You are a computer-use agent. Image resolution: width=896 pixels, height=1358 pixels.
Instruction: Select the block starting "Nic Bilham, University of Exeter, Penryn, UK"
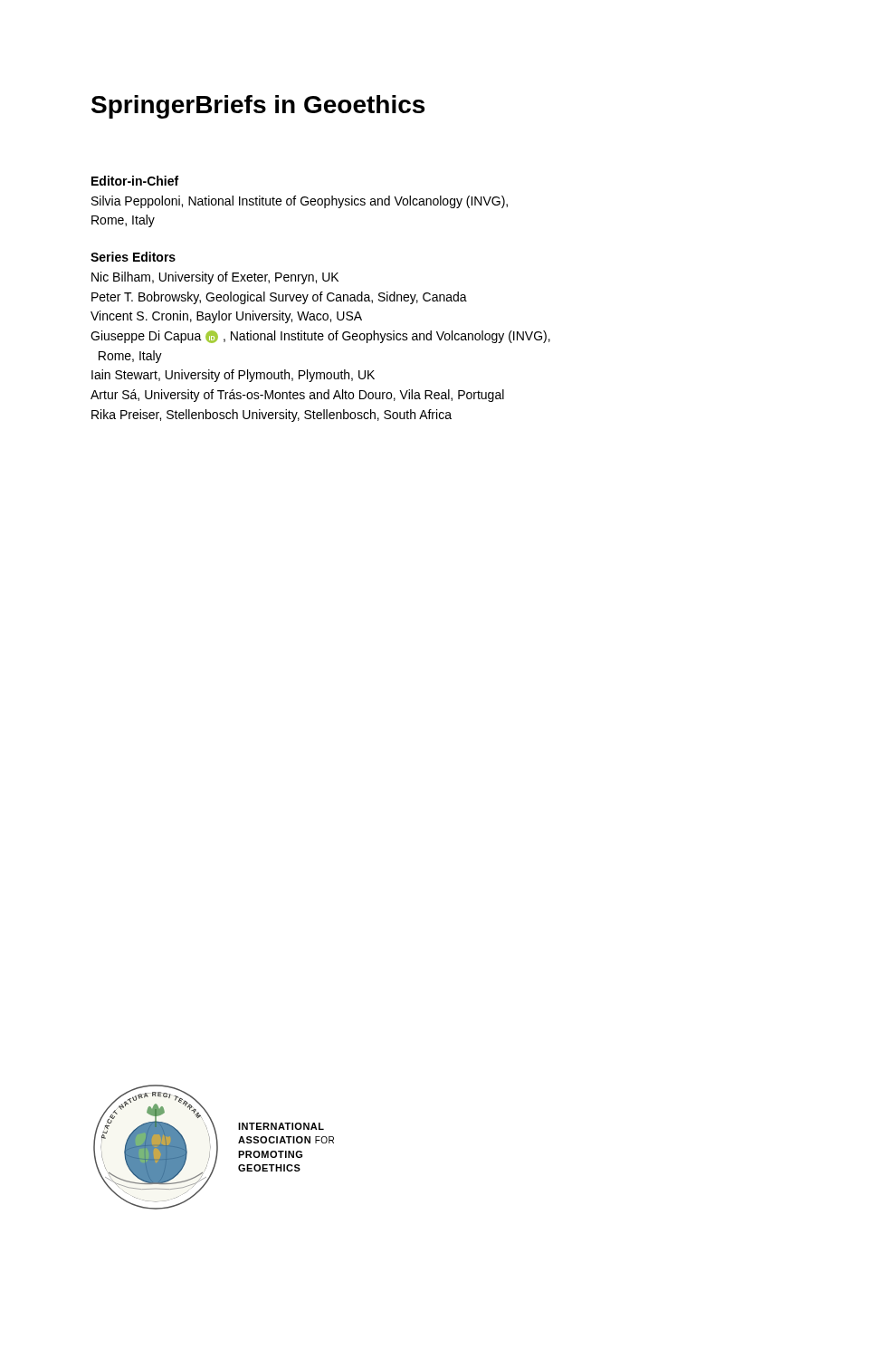point(215,277)
